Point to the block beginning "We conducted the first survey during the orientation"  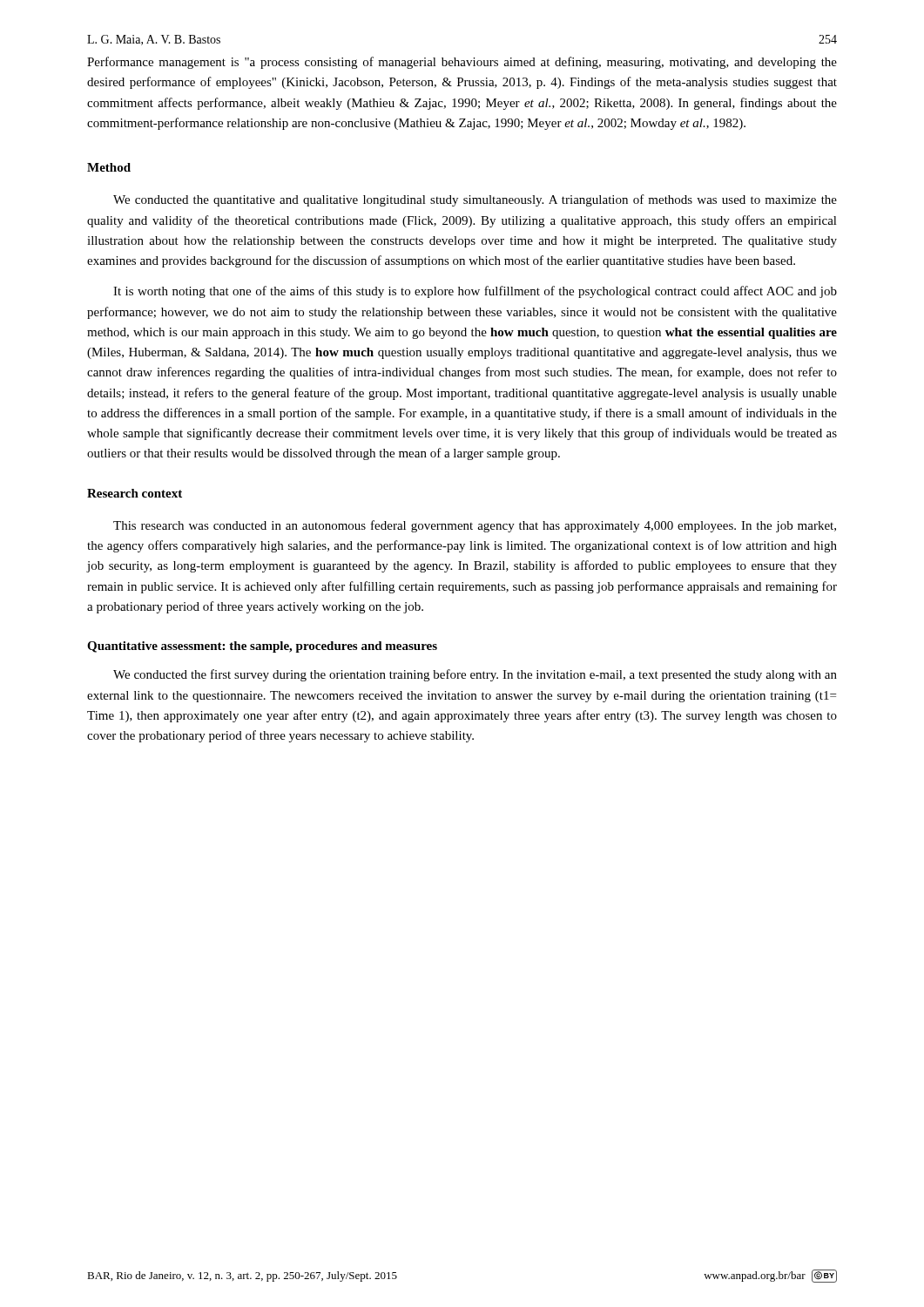[462, 706]
